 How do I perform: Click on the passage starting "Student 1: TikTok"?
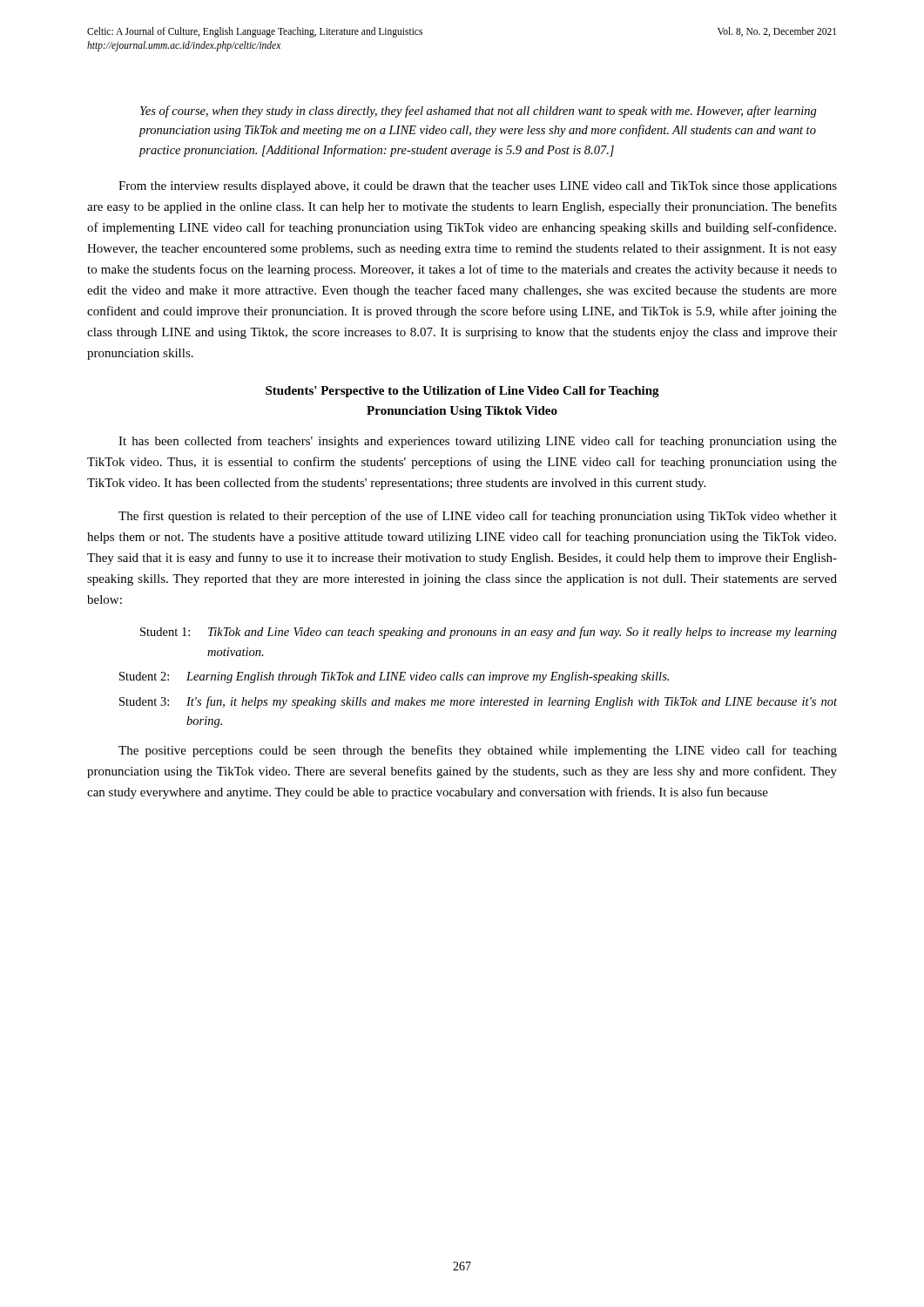point(462,642)
